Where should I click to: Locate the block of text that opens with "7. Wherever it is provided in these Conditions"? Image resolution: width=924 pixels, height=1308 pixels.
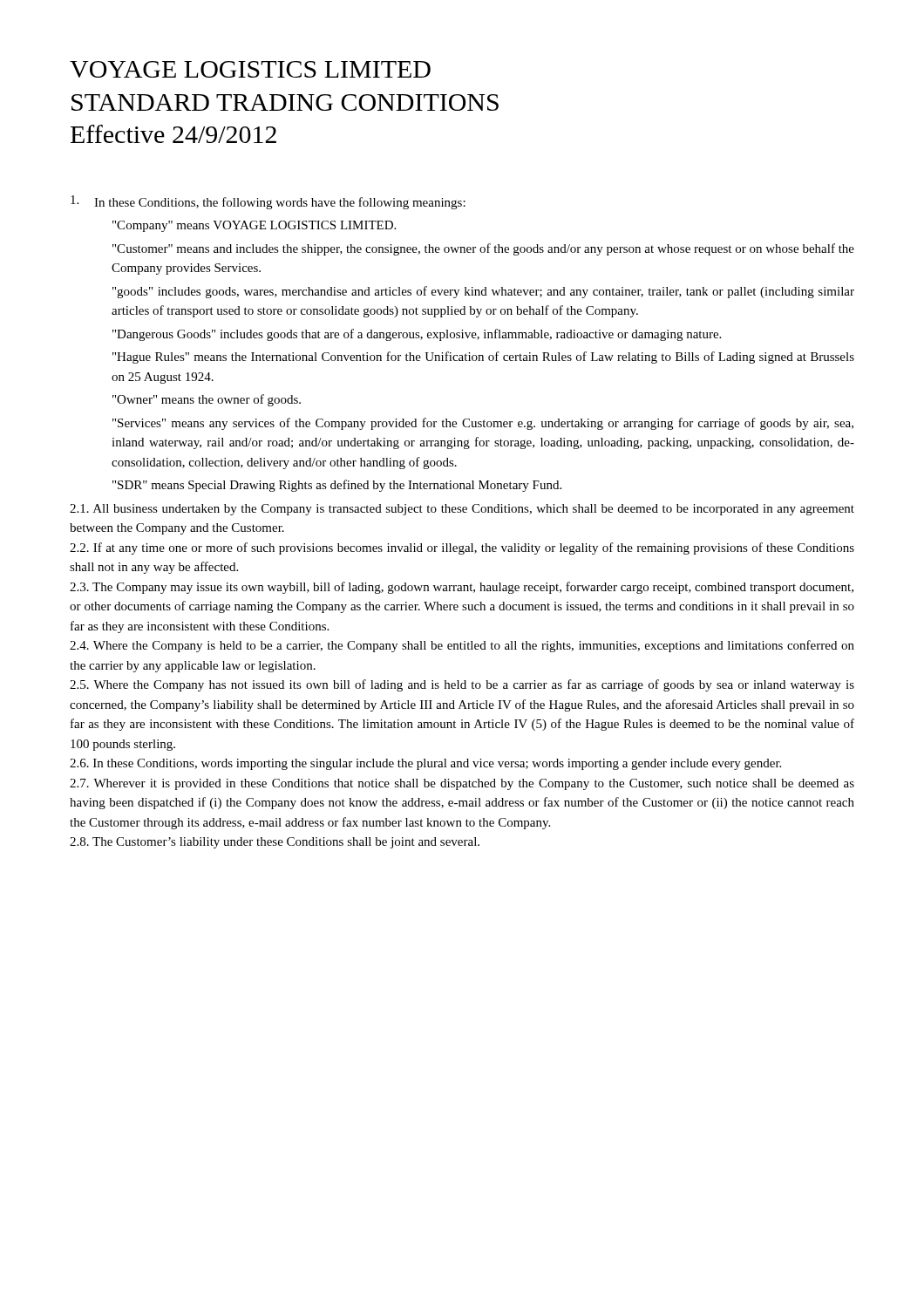click(462, 802)
